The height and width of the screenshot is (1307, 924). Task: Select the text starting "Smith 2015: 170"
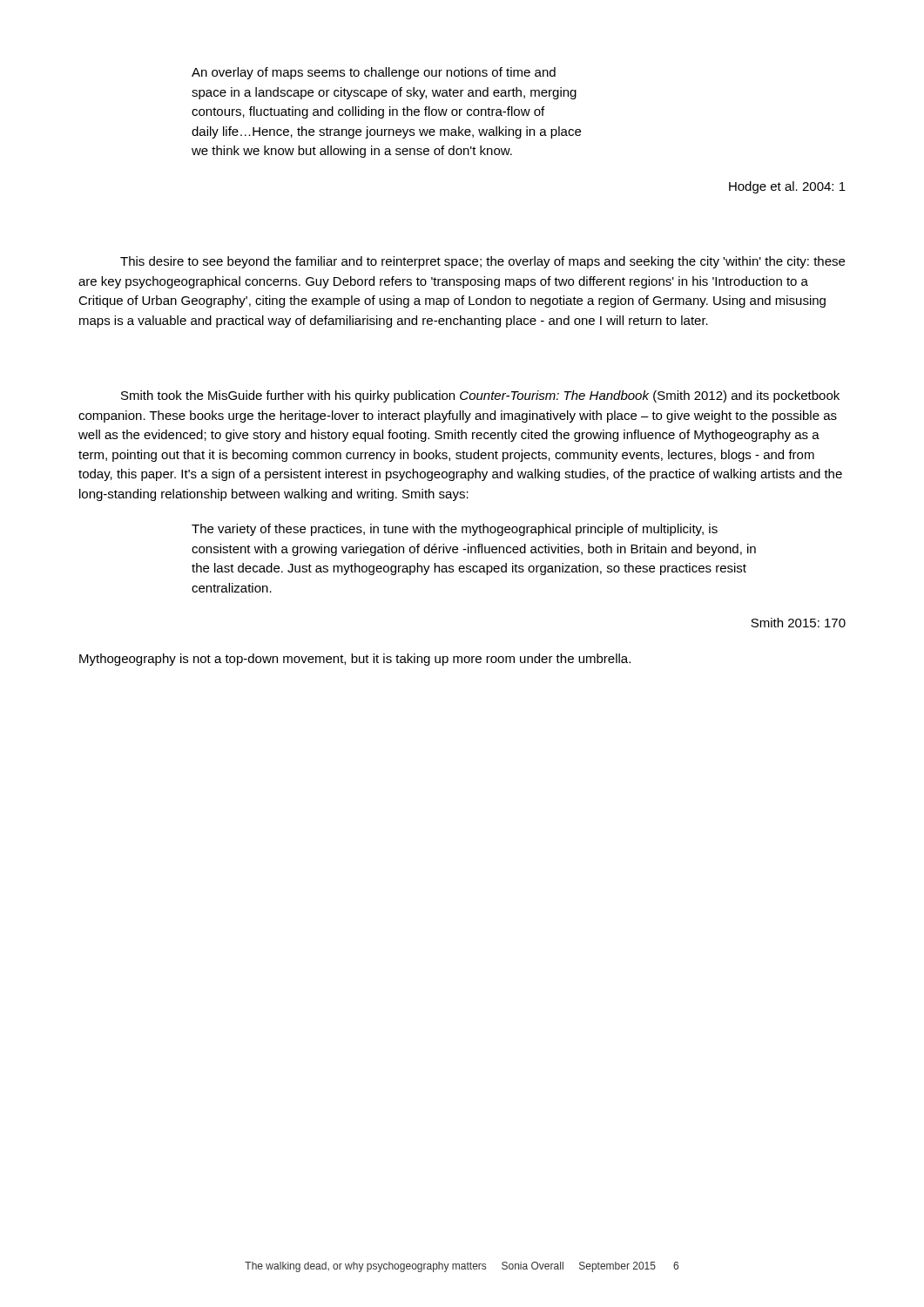[798, 623]
